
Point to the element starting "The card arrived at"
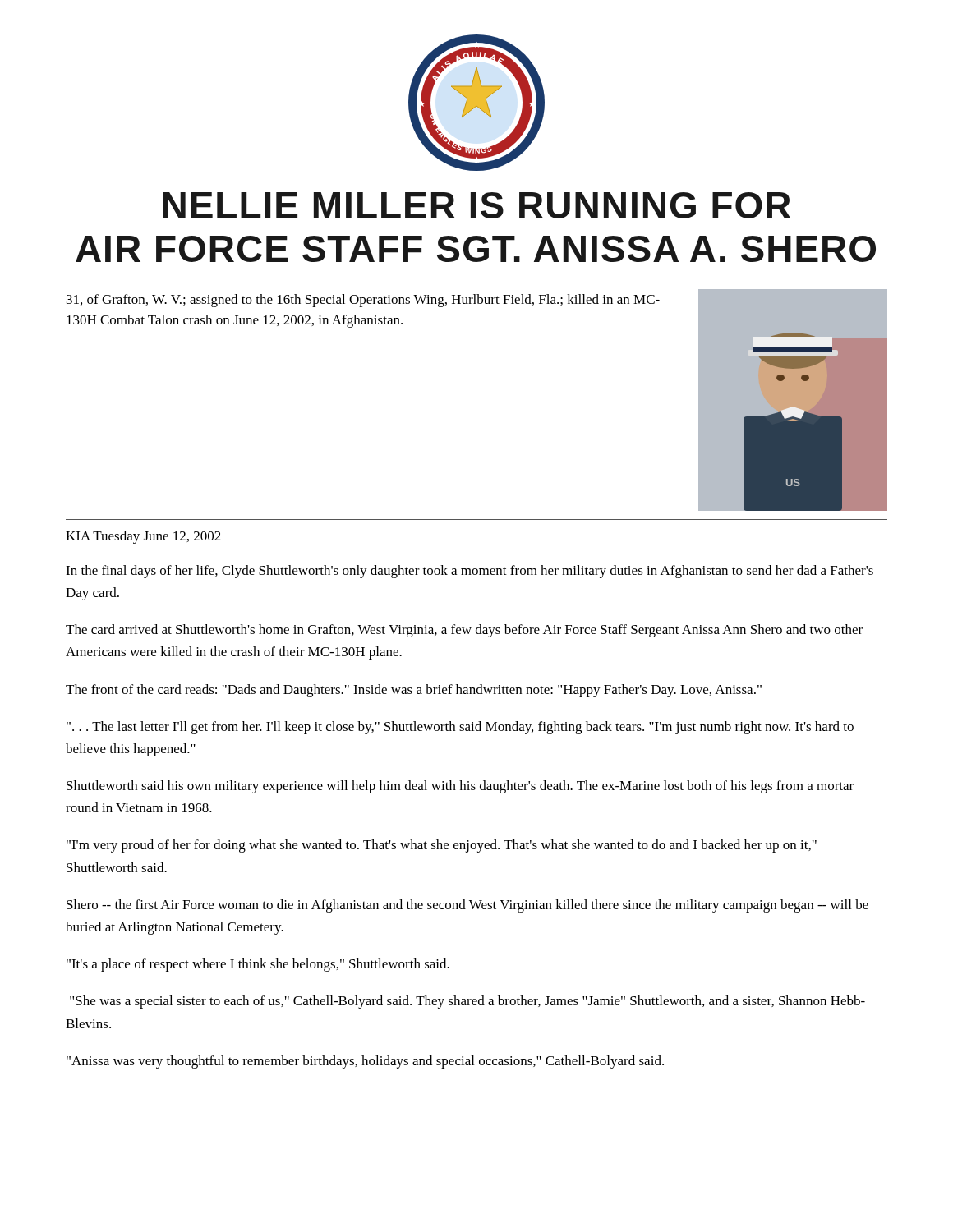(464, 641)
